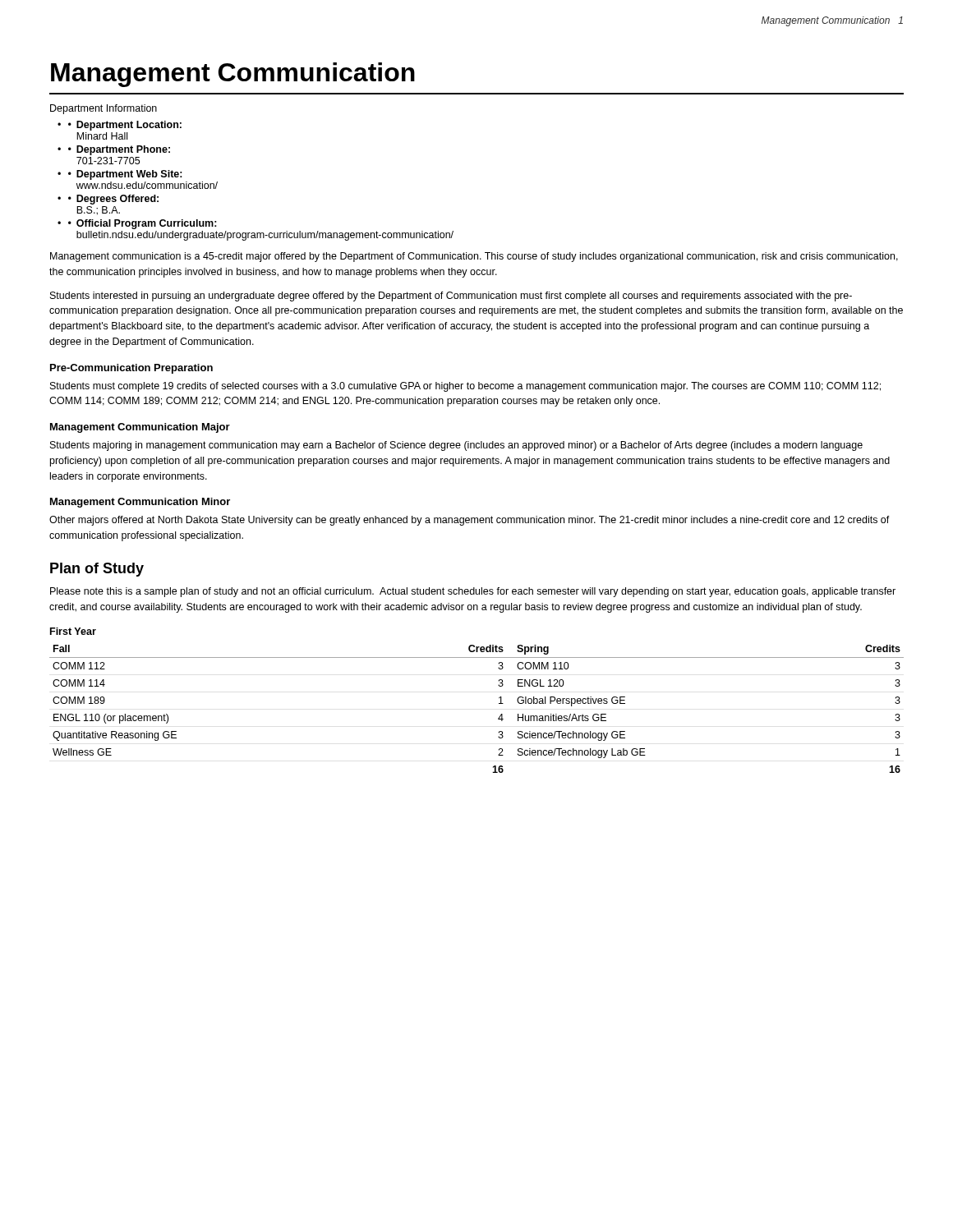Find the list item with the text "• Department Phone:701-231-7705"

[x=119, y=155]
